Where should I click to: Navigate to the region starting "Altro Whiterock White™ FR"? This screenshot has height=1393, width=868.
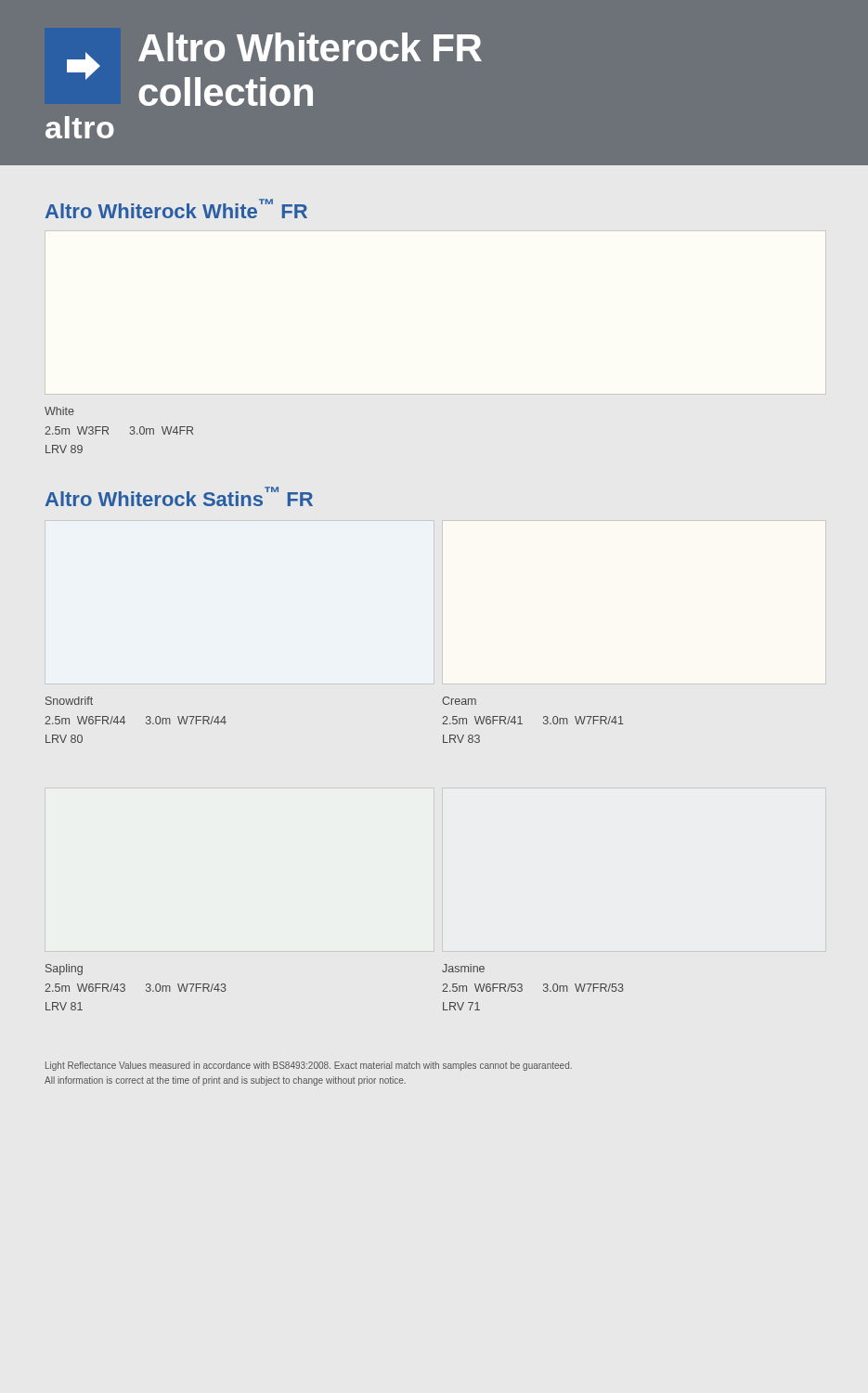176,209
